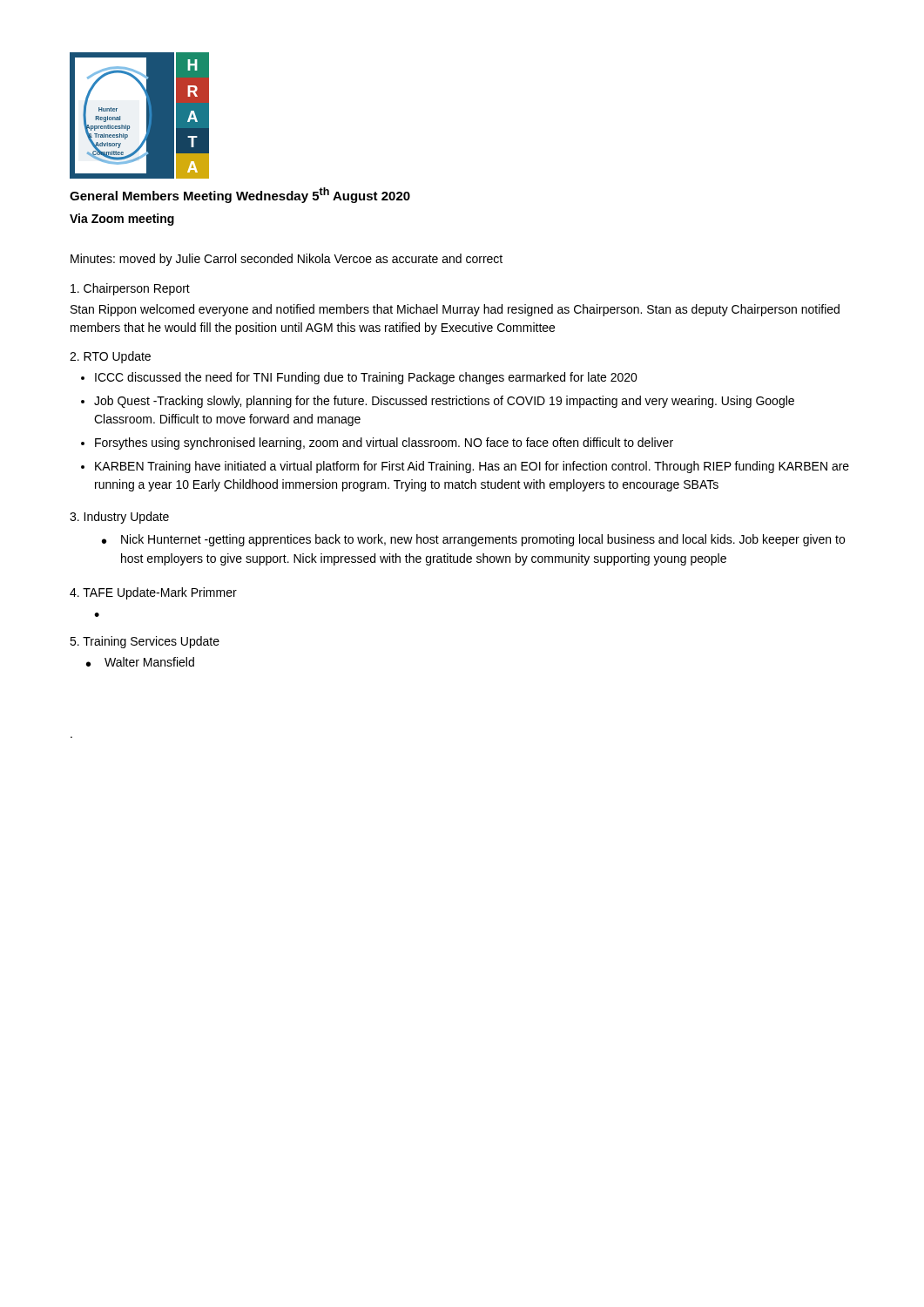Locate the text starting "General Members Meeting Wednesday 5th"

(x=240, y=194)
